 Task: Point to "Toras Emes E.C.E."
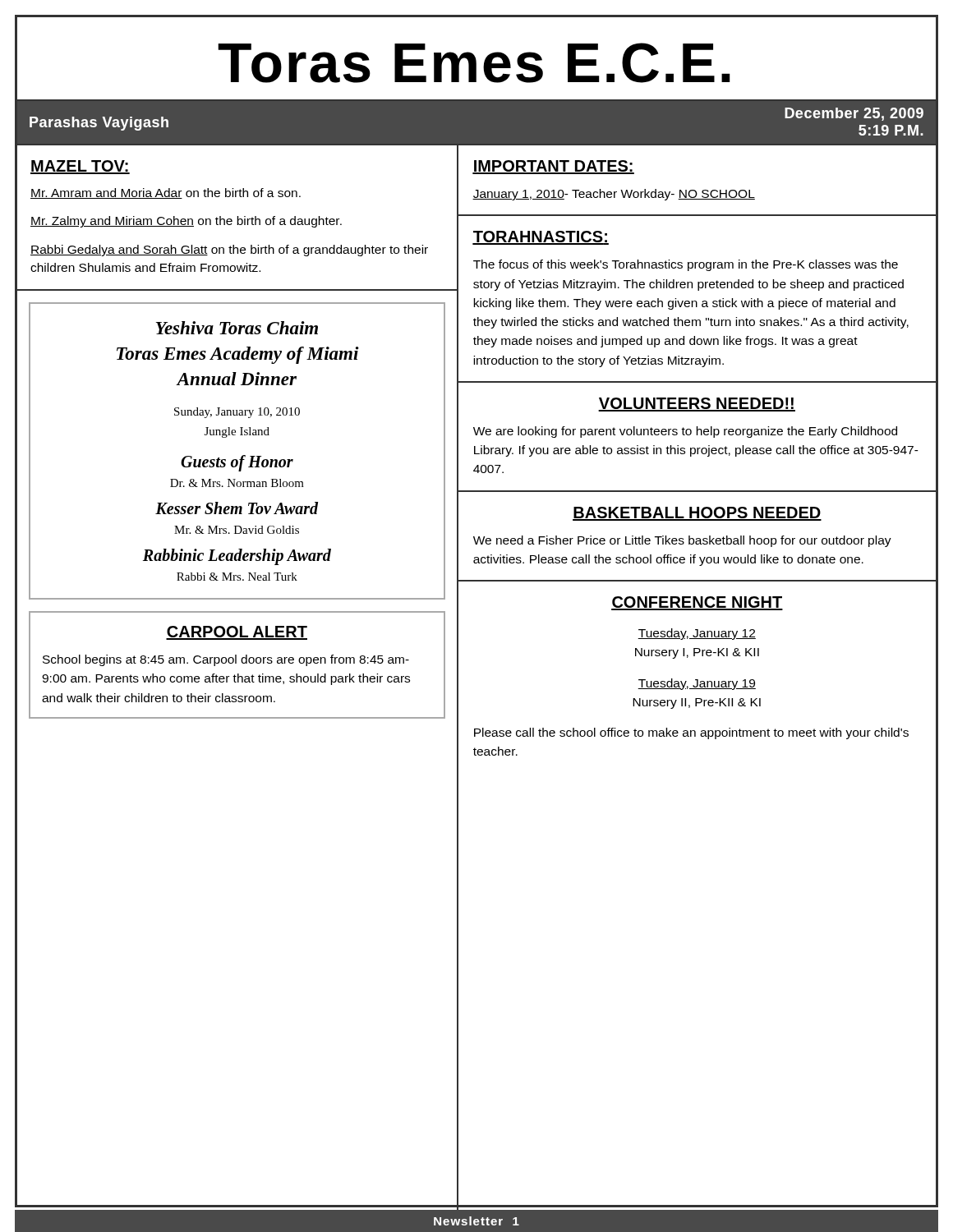point(476,62)
